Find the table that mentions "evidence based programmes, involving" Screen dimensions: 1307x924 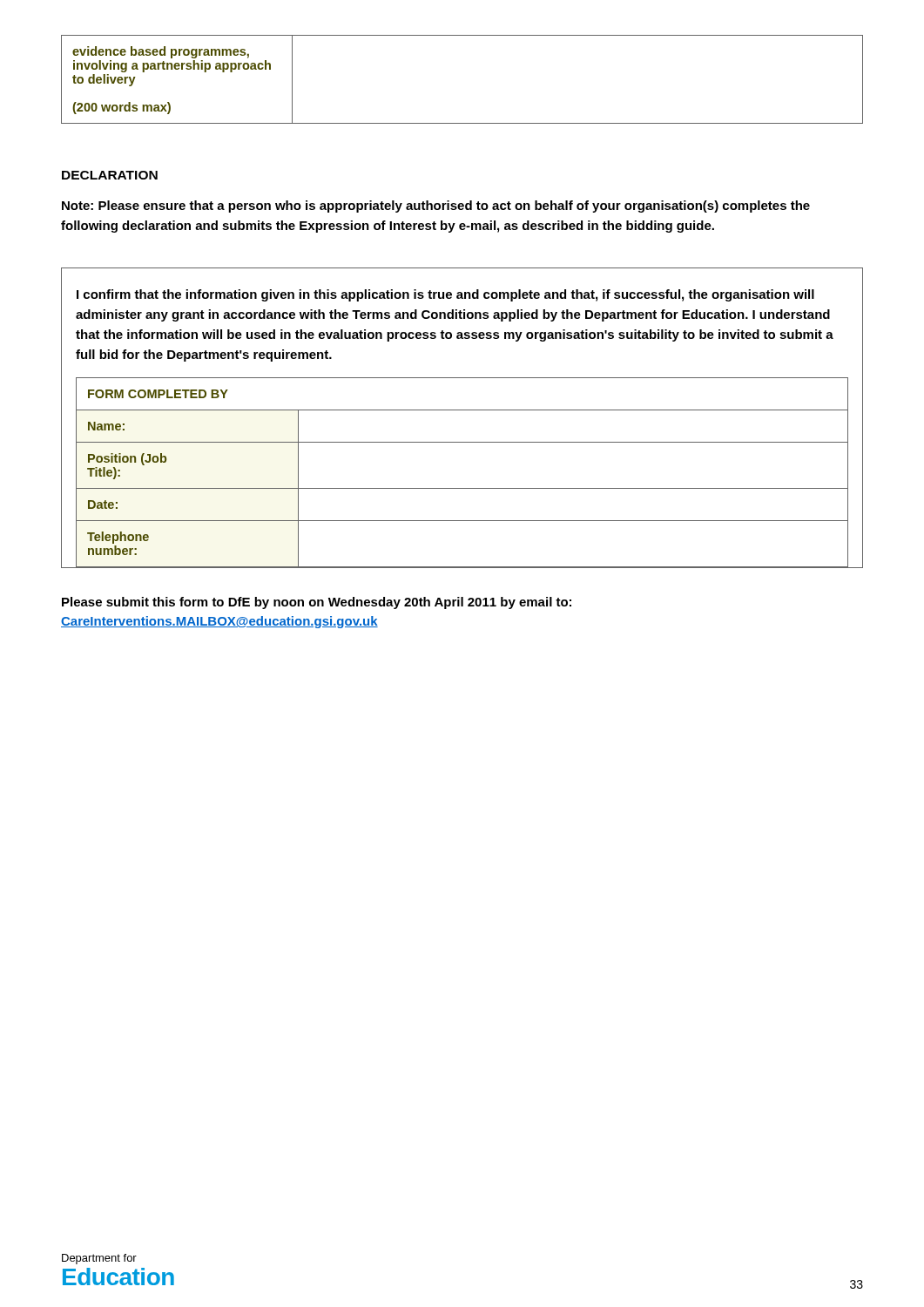(462, 79)
